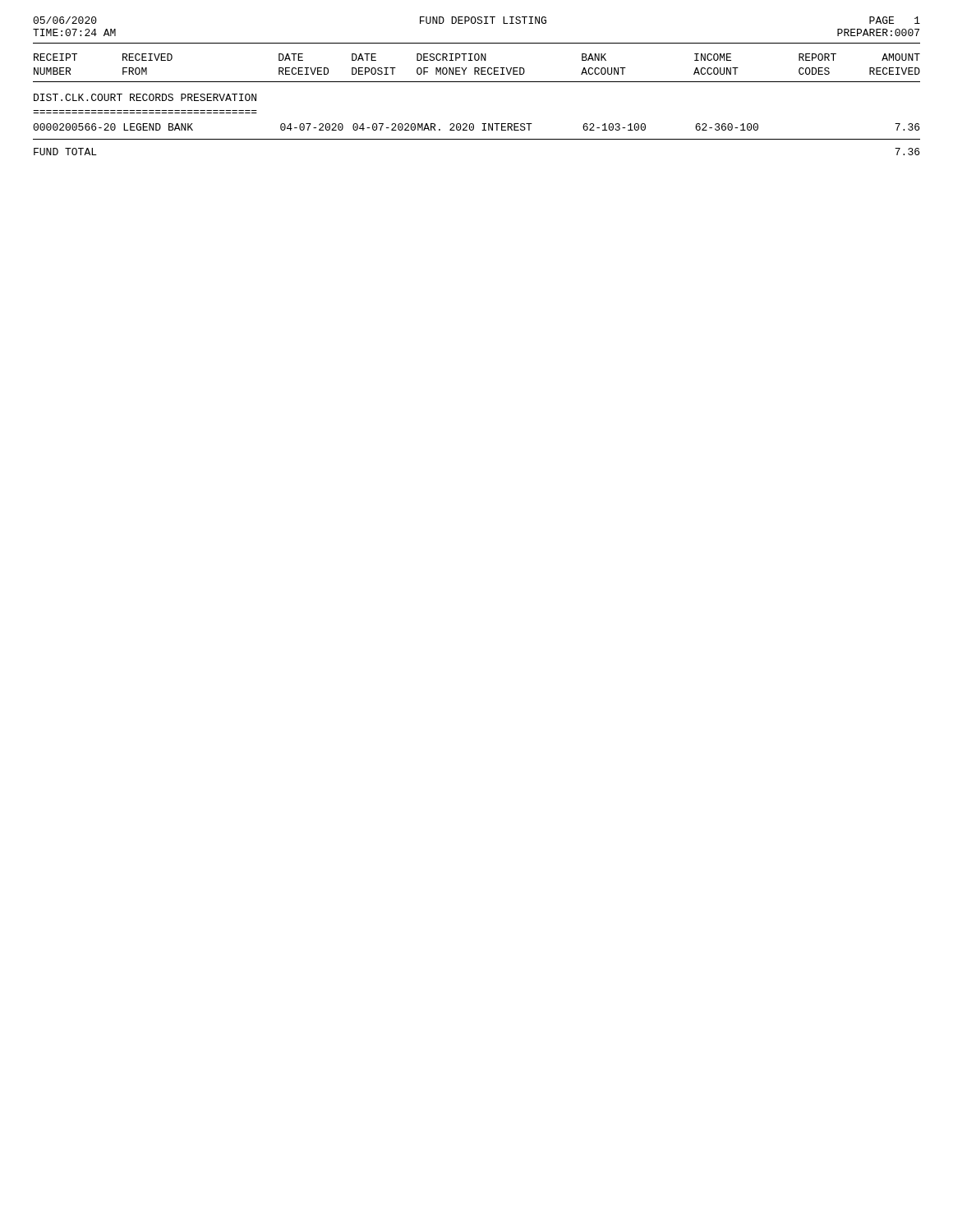Click on the table containing "LEGEND BANK"
Image resolution: width=953 pixels, height=1232 pixels.
[476, 127]
